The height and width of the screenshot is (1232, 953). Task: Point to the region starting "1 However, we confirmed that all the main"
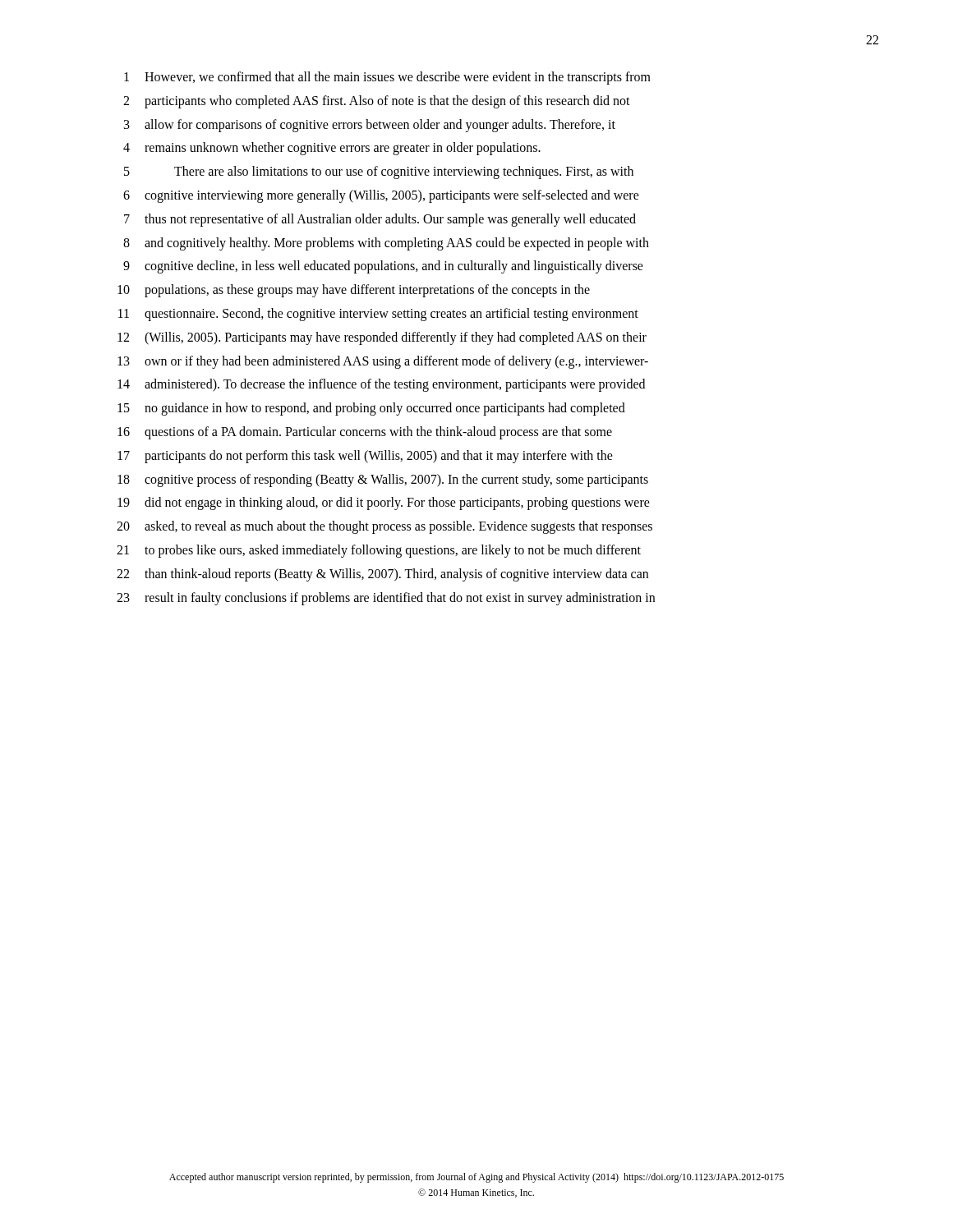pos(489,77)
